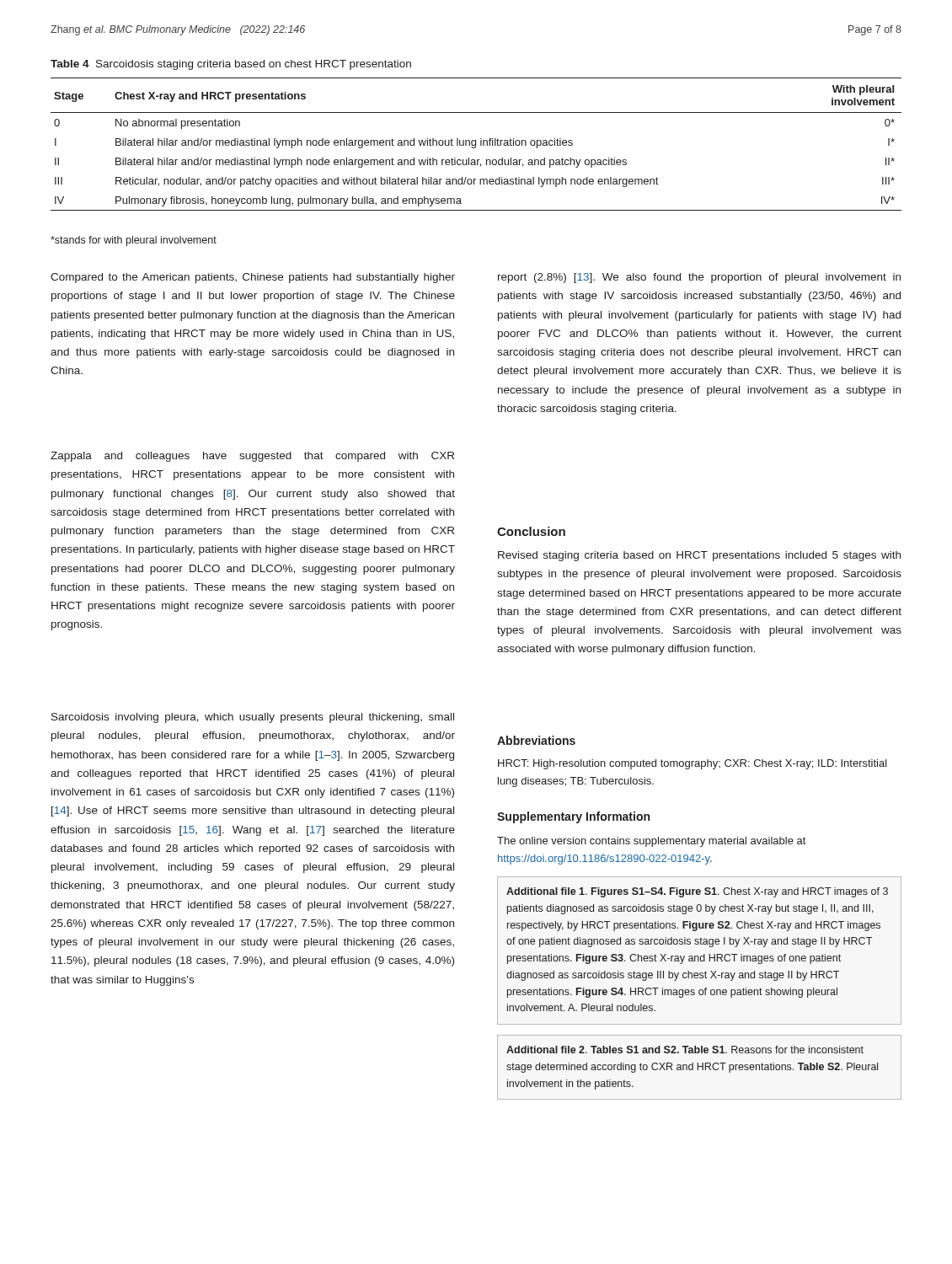The image size is (952, 1264).
Task: Navigate to the element starting "Additional file 2. Tables S1 and S2."
Action: coord(699,1067)
